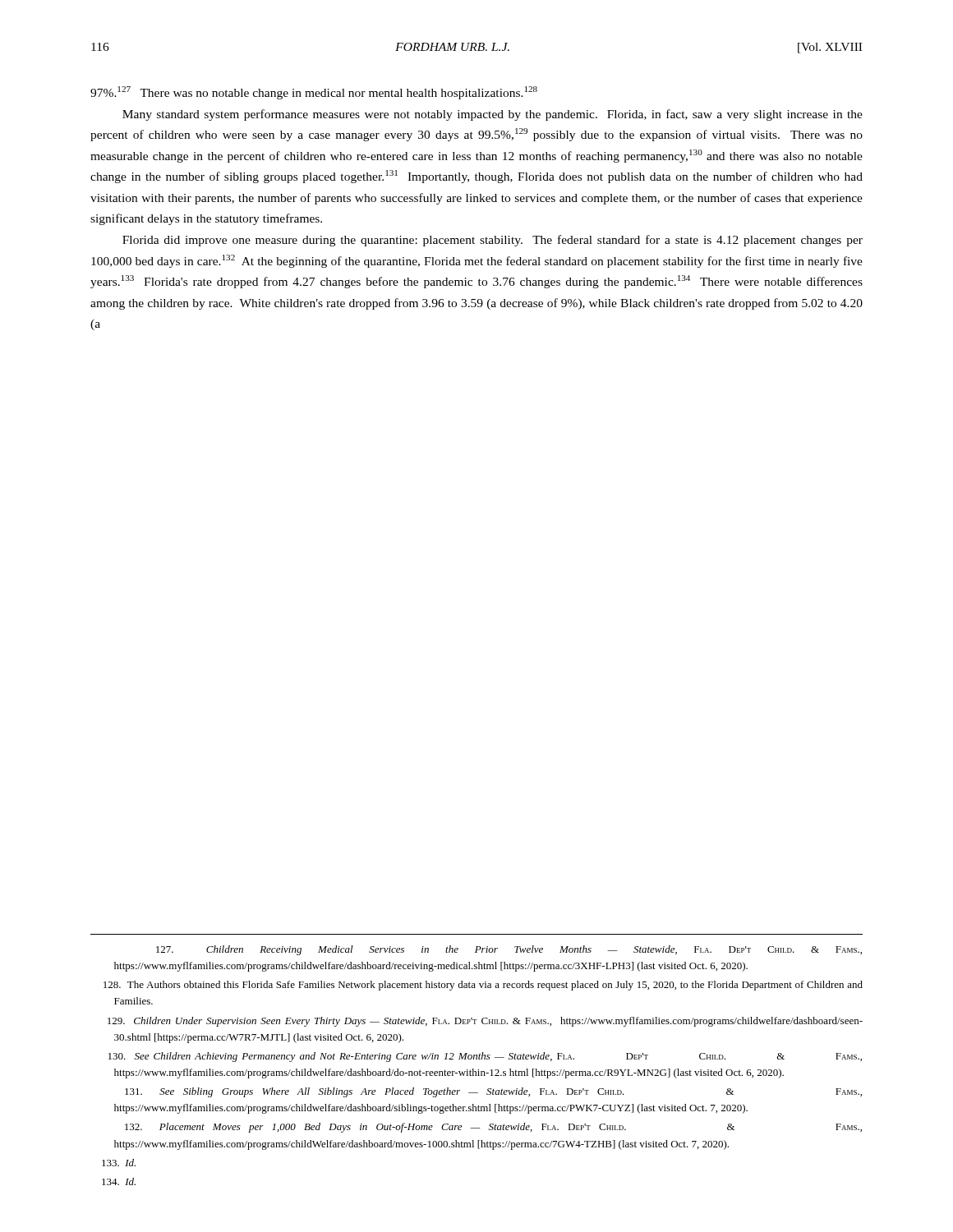The image size is (953, 1232).
Task: Click on the text block that says "Florida did improve one measure during"
Action: tap(476, 282)
